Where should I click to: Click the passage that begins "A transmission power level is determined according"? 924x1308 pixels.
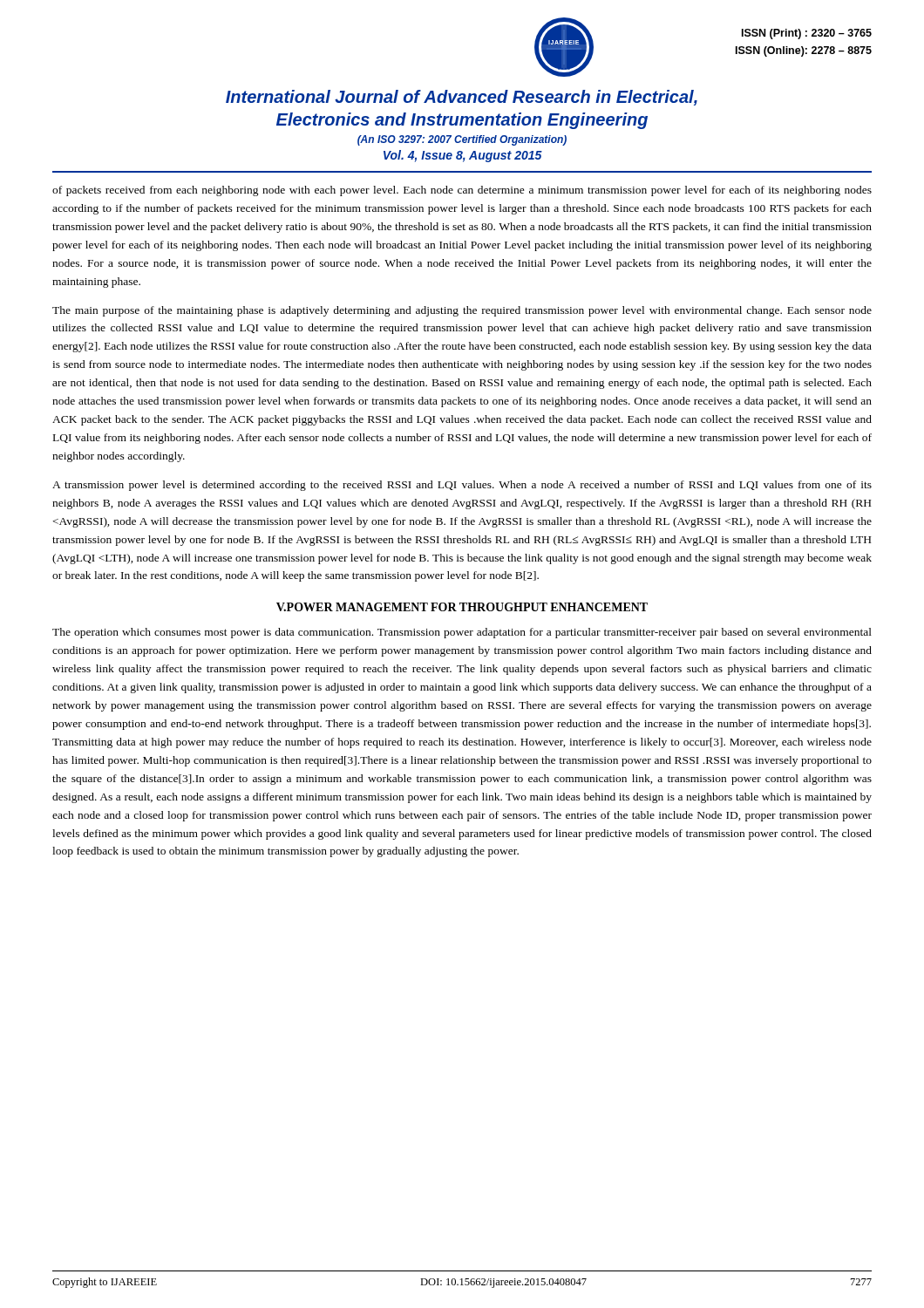coord(462,530)
